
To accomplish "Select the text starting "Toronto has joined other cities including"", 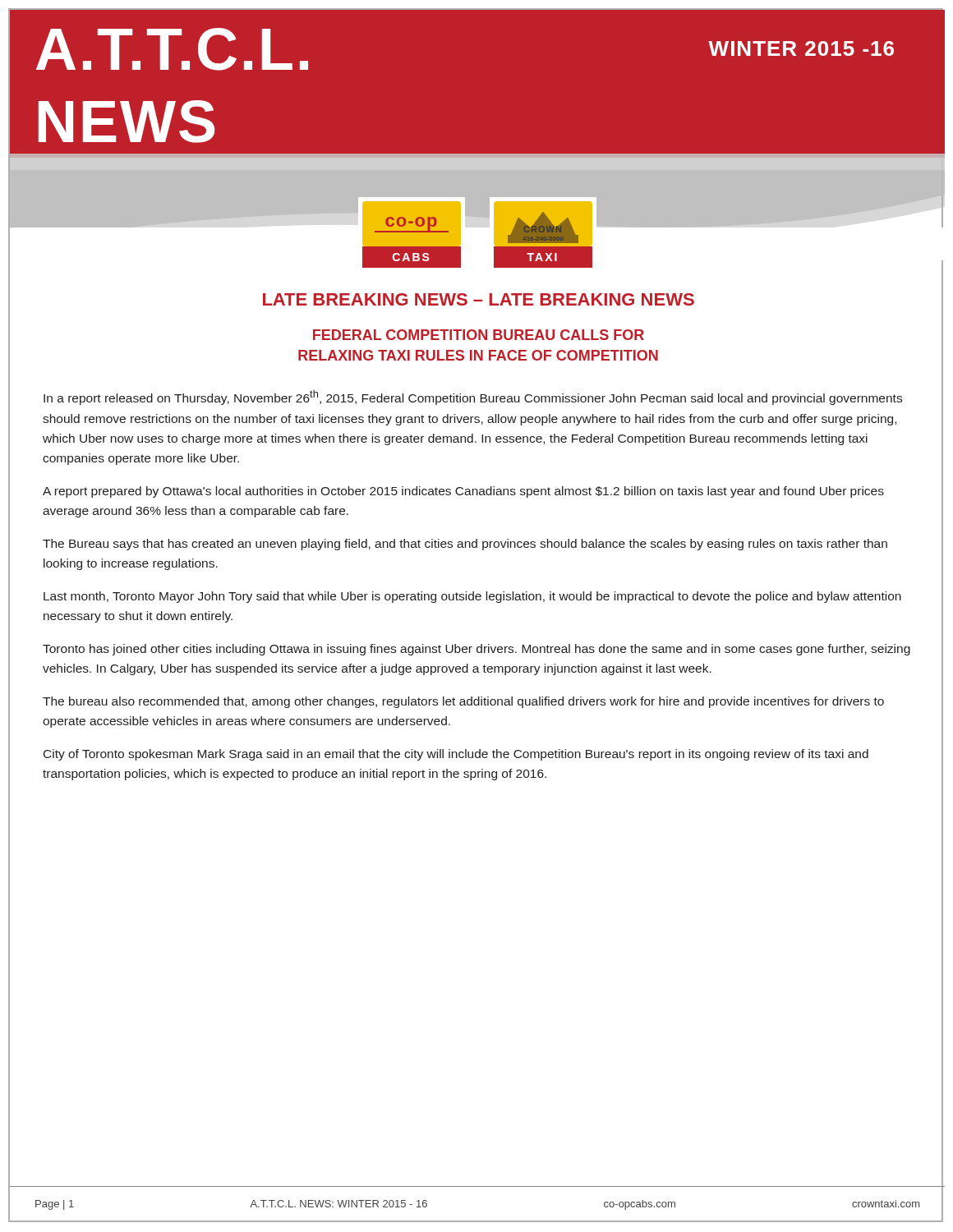I will click(477, 658).
